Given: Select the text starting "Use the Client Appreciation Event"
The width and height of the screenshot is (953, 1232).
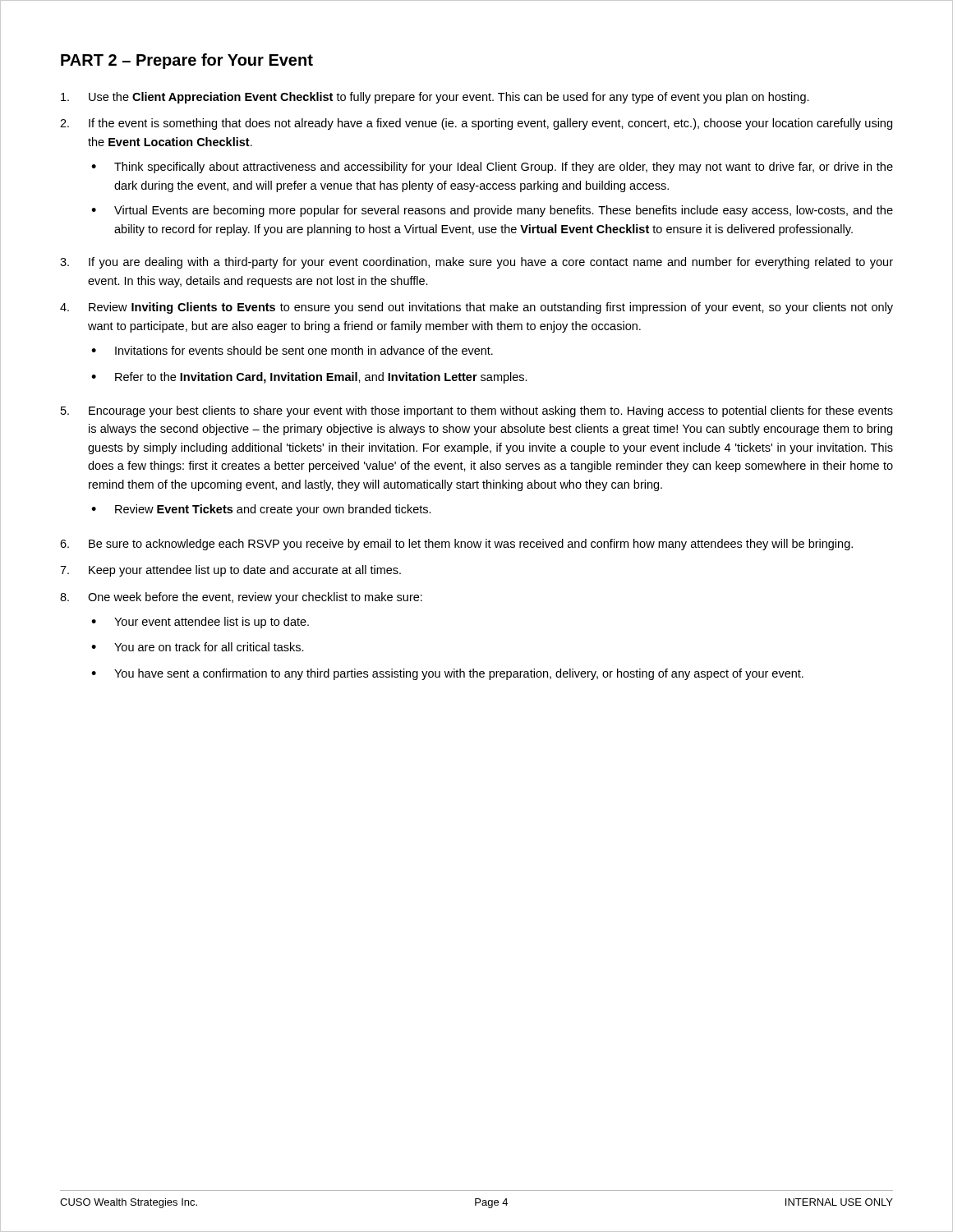Looking at the screenshot, I should [x=476, y=97].
